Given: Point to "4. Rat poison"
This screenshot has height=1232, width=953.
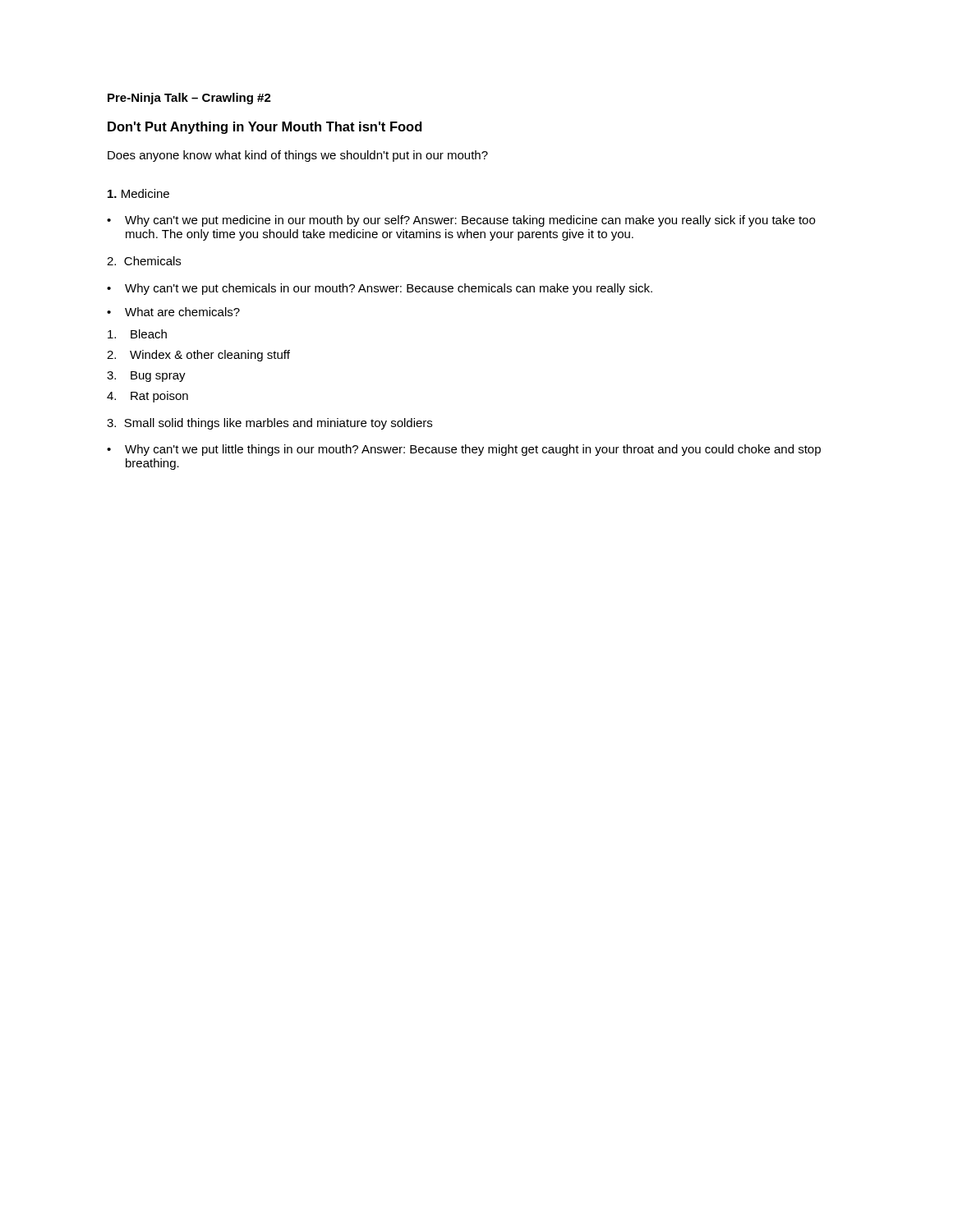Looking at the screenshot, I should pos(148,395).
